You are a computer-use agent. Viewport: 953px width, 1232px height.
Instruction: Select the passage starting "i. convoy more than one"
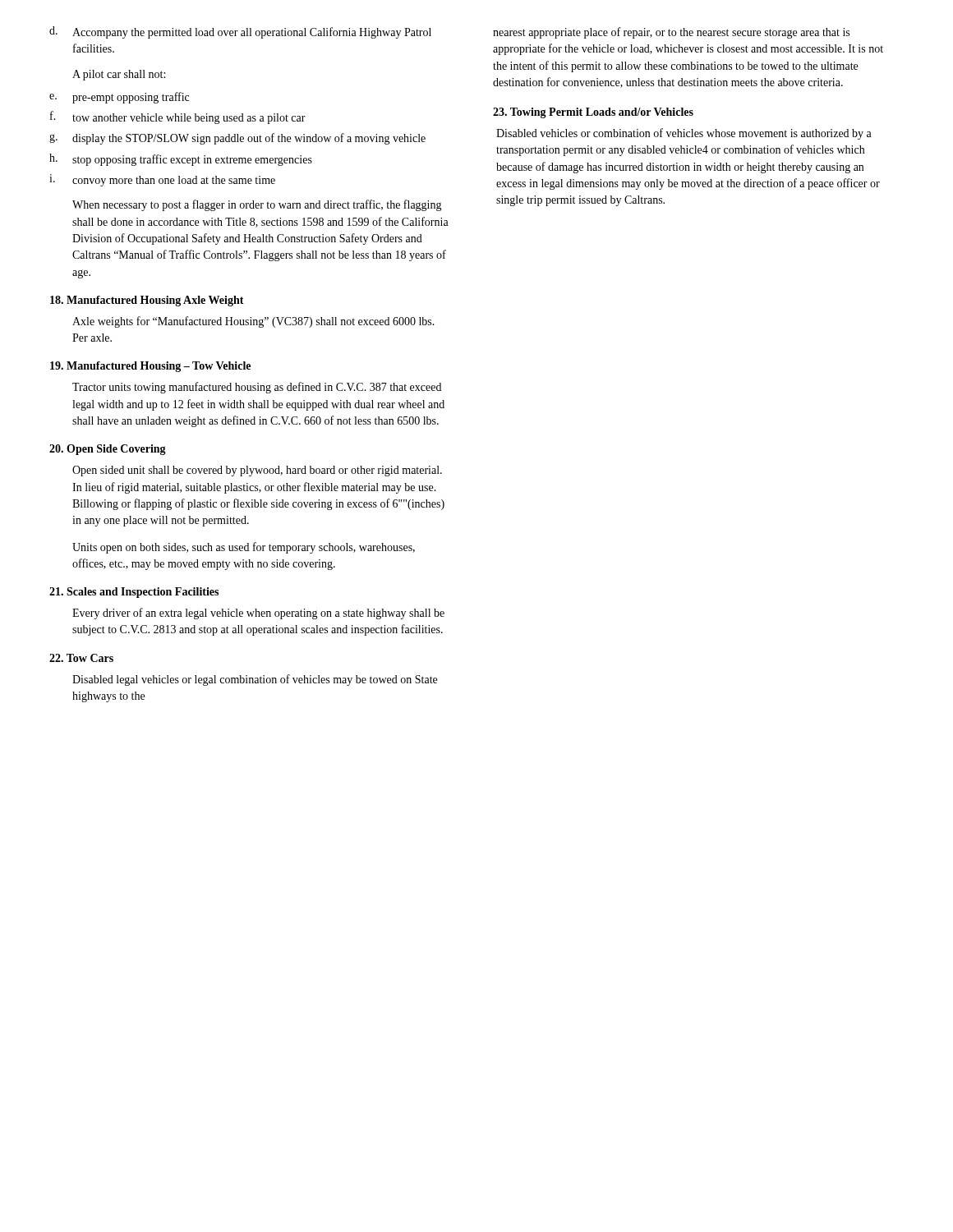(162, 181)
